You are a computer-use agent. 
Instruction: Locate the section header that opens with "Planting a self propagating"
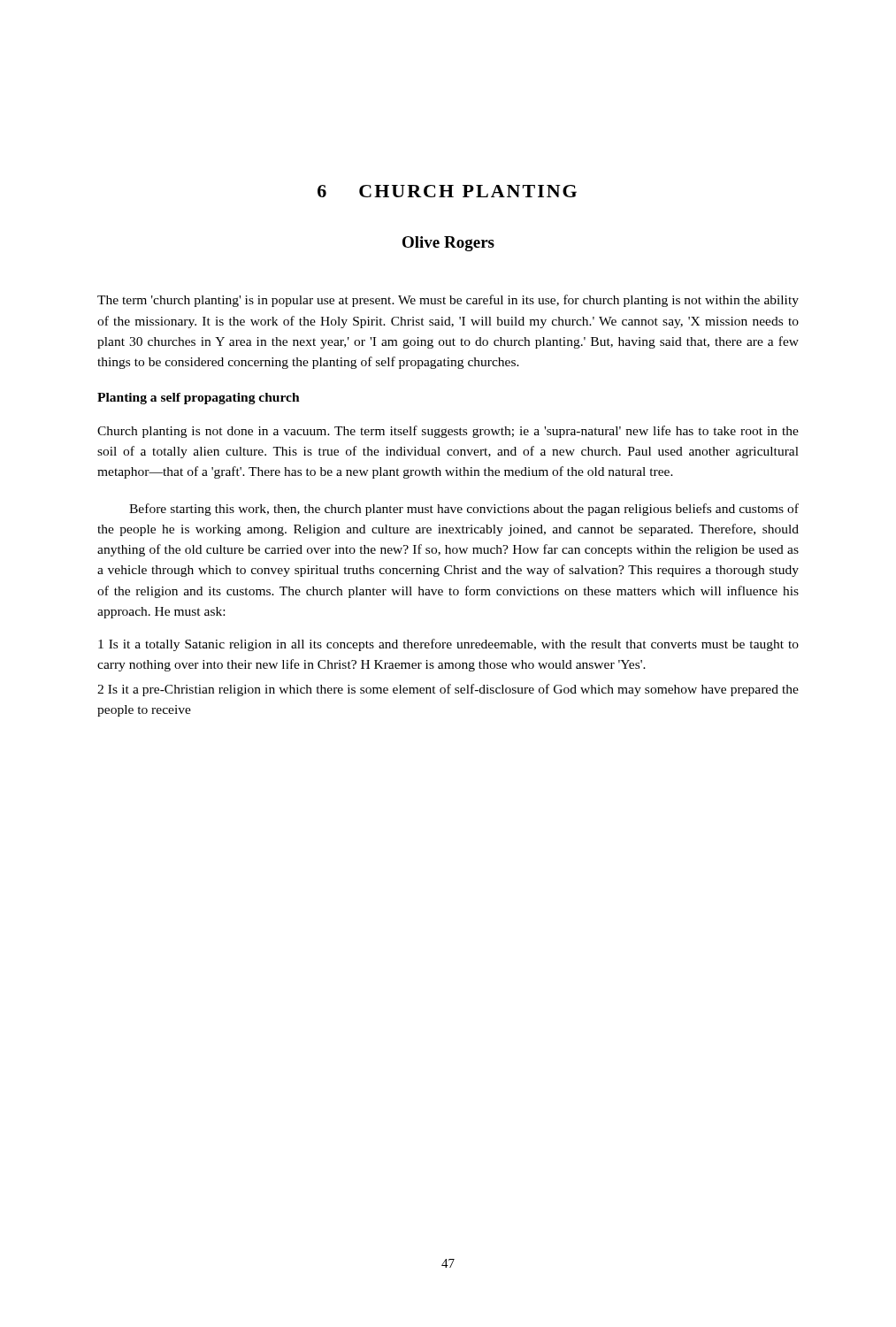[x=198, y=397]
